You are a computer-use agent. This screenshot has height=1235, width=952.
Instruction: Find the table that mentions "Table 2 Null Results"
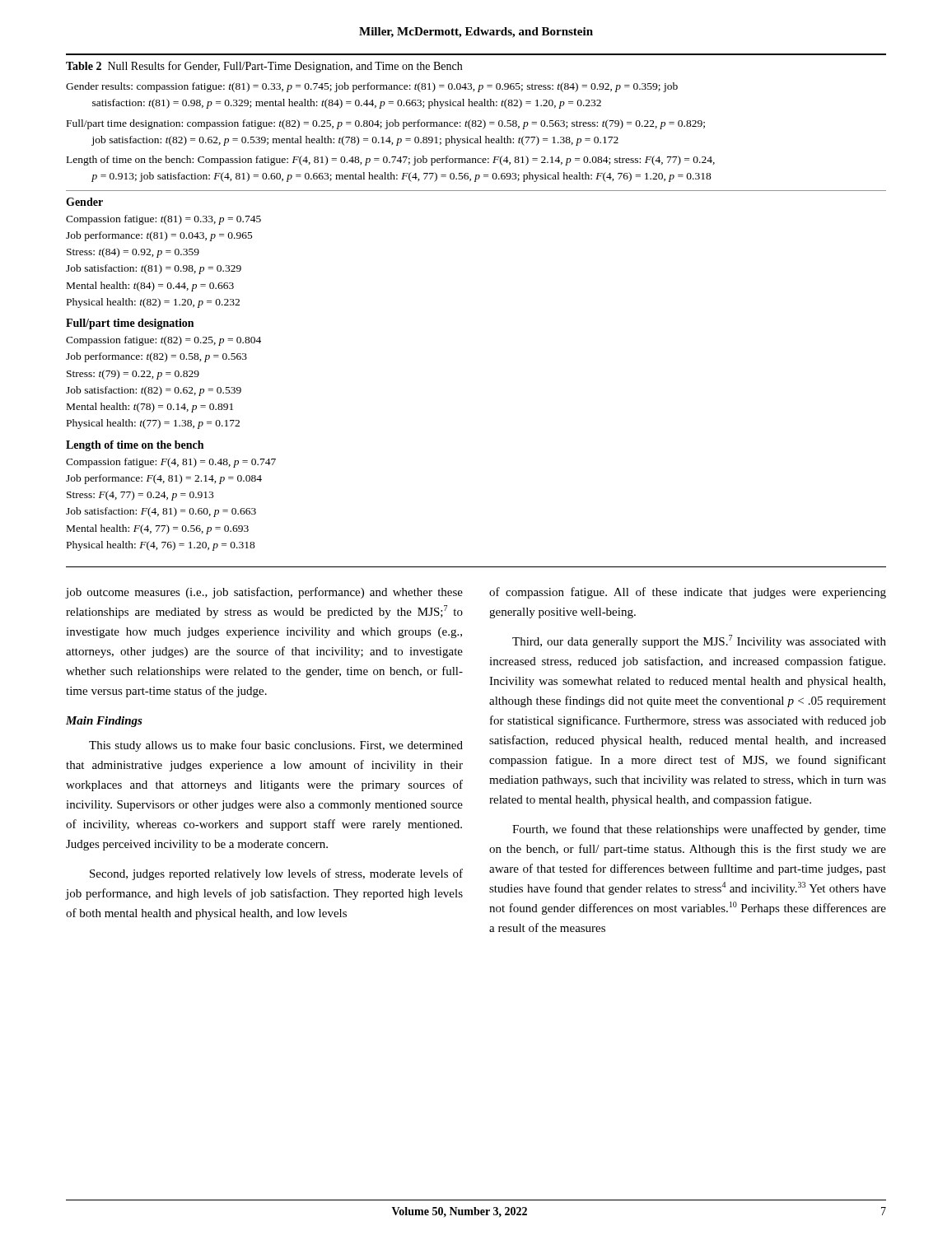coord(476,310)
